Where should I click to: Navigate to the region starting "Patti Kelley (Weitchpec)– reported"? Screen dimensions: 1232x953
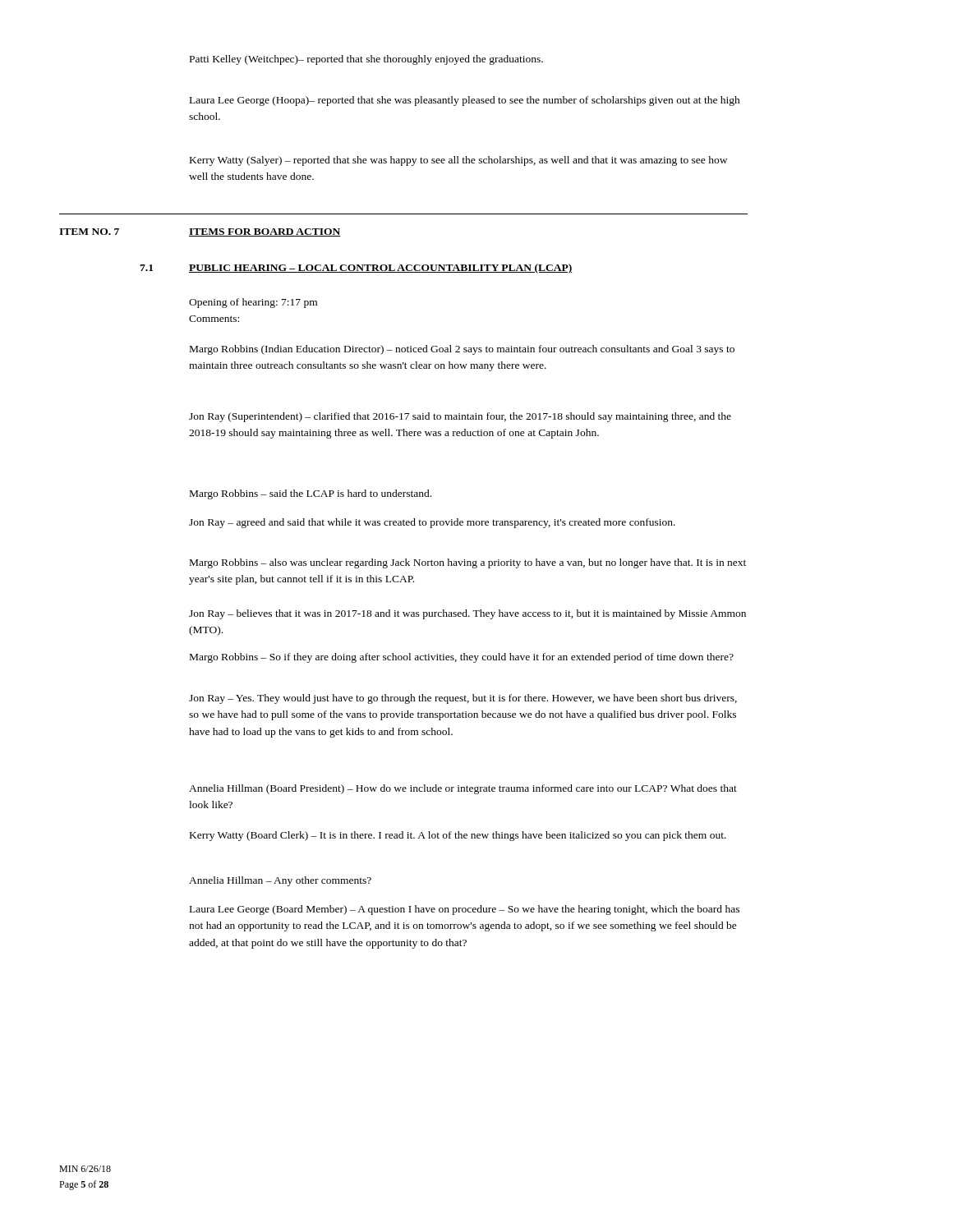[x=366, y=59]
